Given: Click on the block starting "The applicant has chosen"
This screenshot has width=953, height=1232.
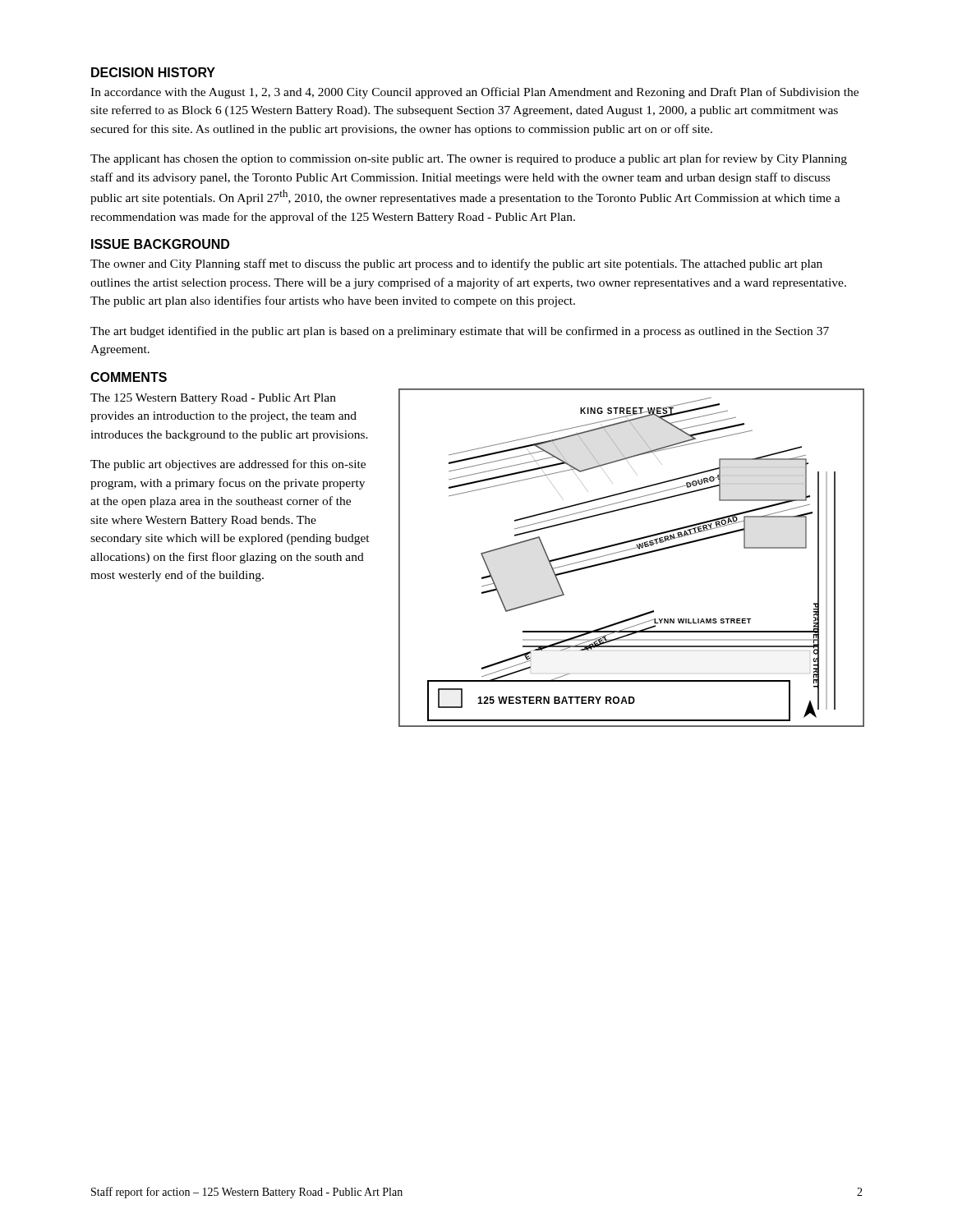Looking at the screenshot, I should 469,187.
